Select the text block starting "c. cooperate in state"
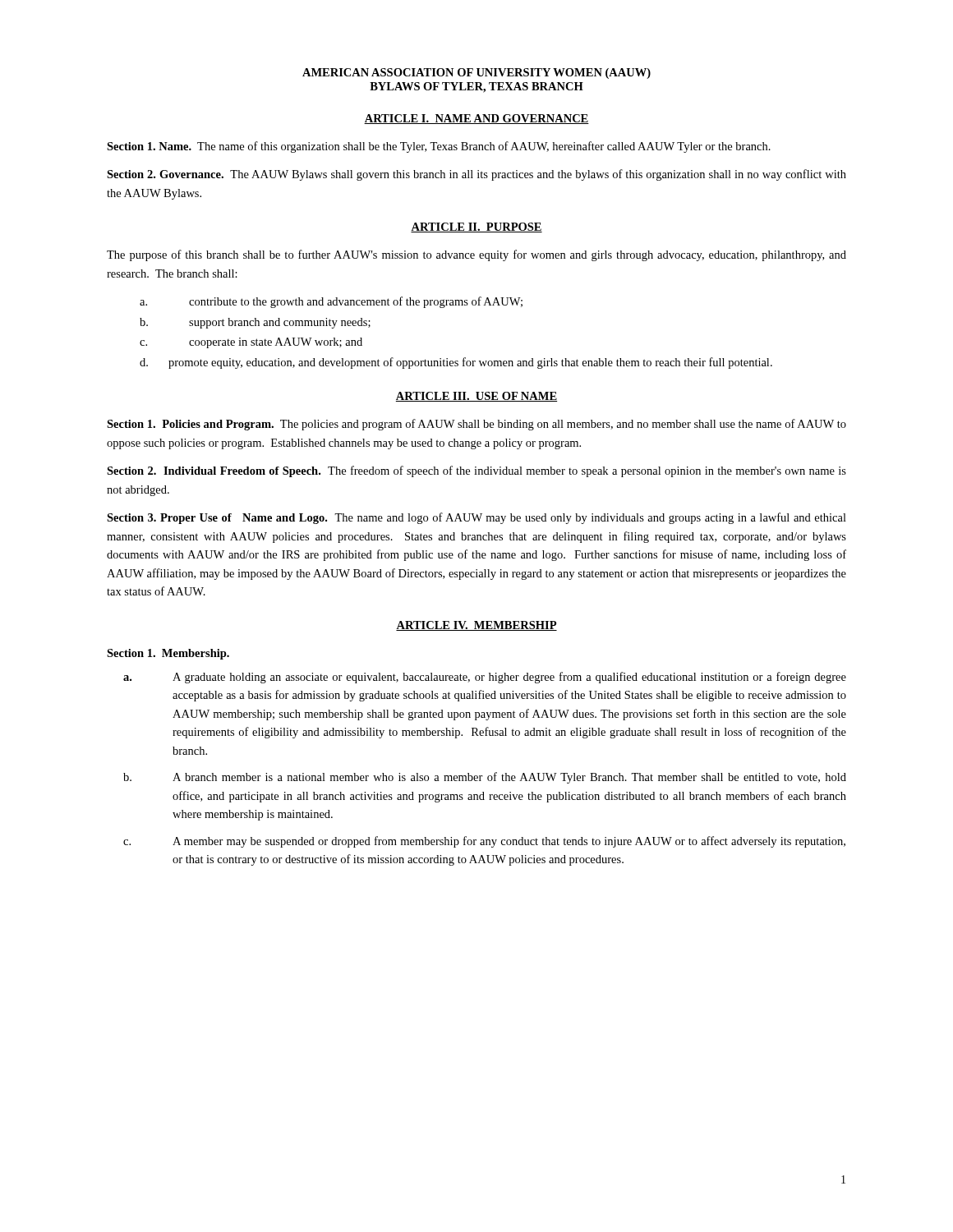Viewport: 953px width, 1232px height. [x=251, y=343]
